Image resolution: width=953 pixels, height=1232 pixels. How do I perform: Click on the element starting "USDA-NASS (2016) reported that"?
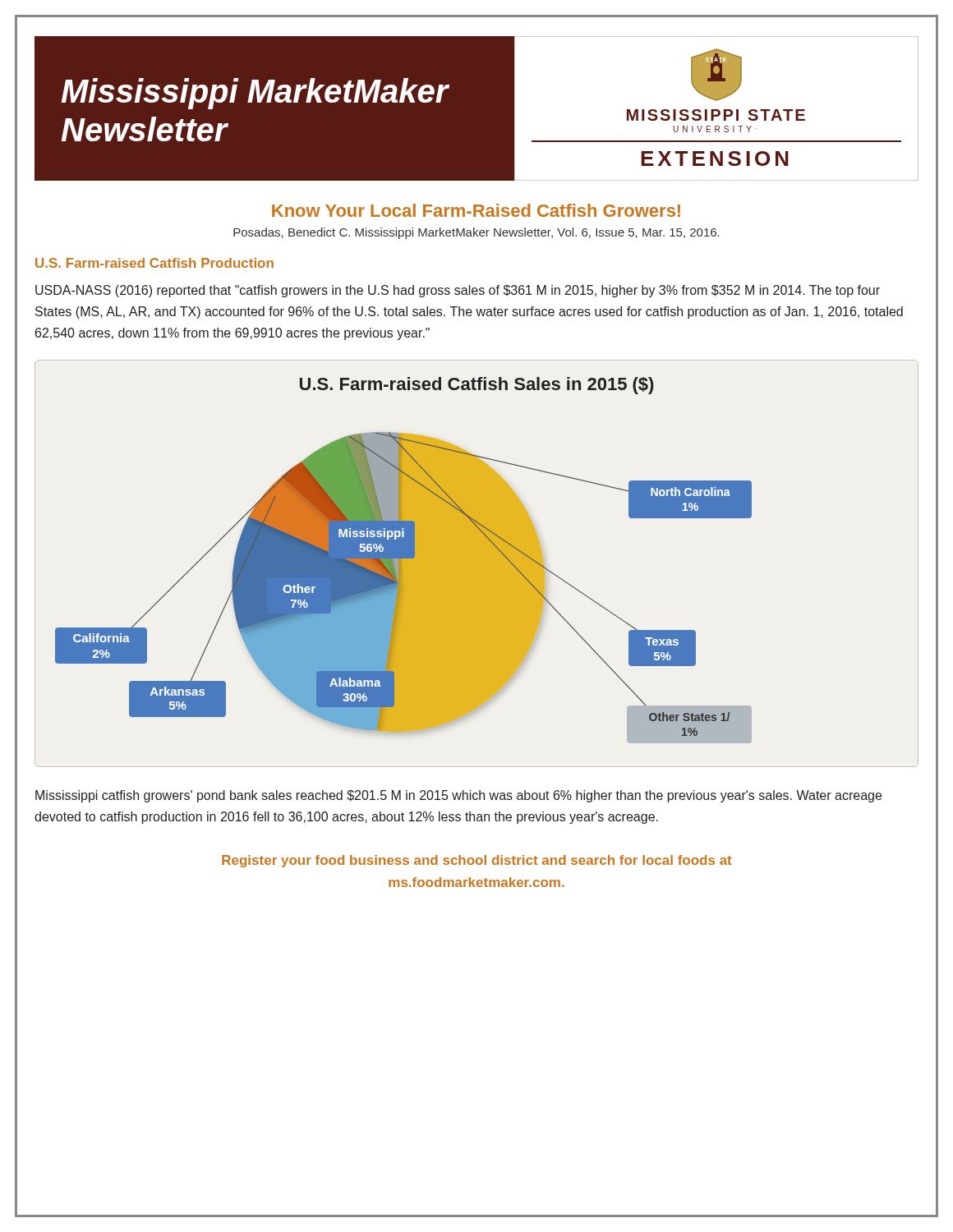pyautogui.click(x=469, y=312)
